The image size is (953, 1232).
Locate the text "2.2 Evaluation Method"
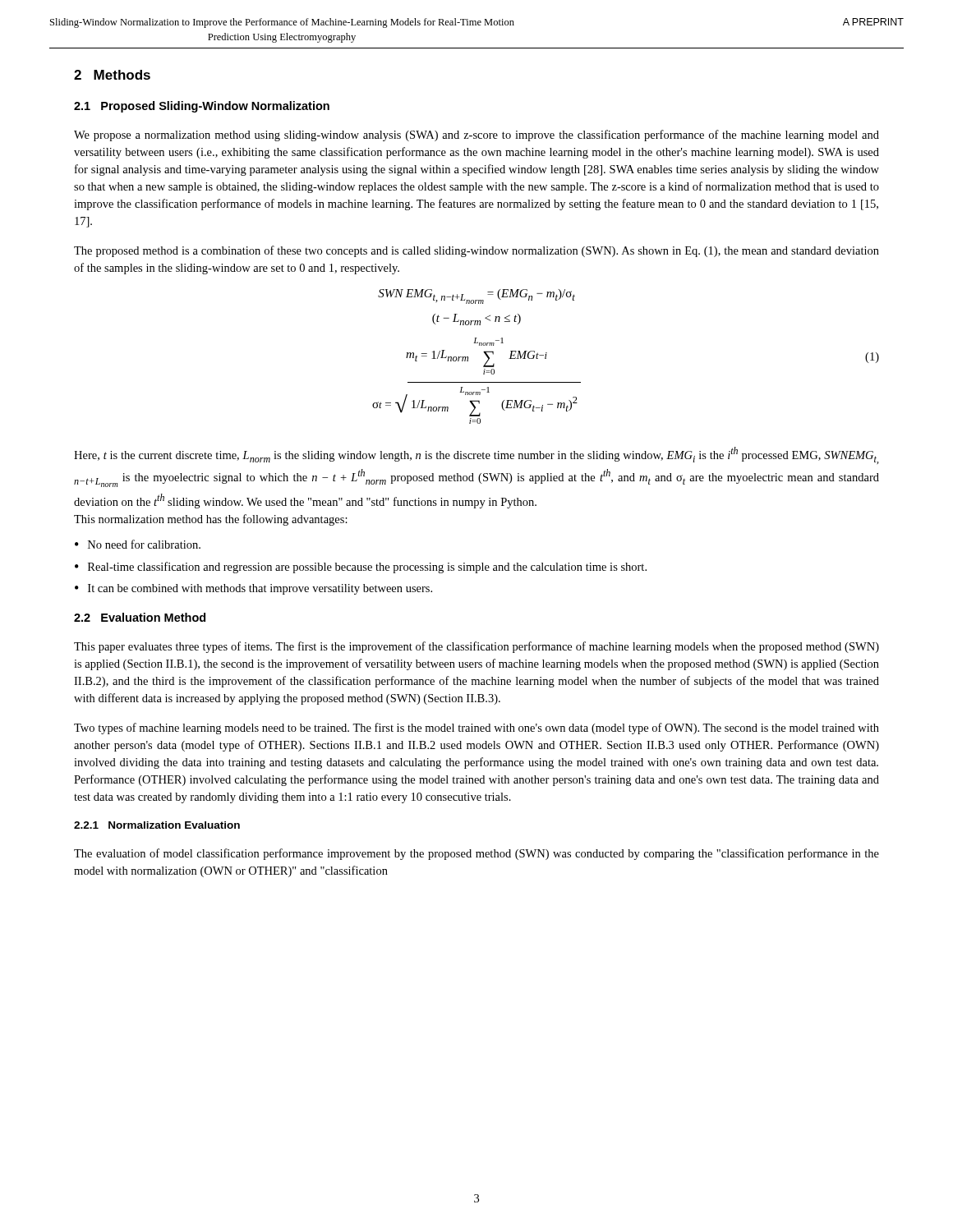(140, 617)
